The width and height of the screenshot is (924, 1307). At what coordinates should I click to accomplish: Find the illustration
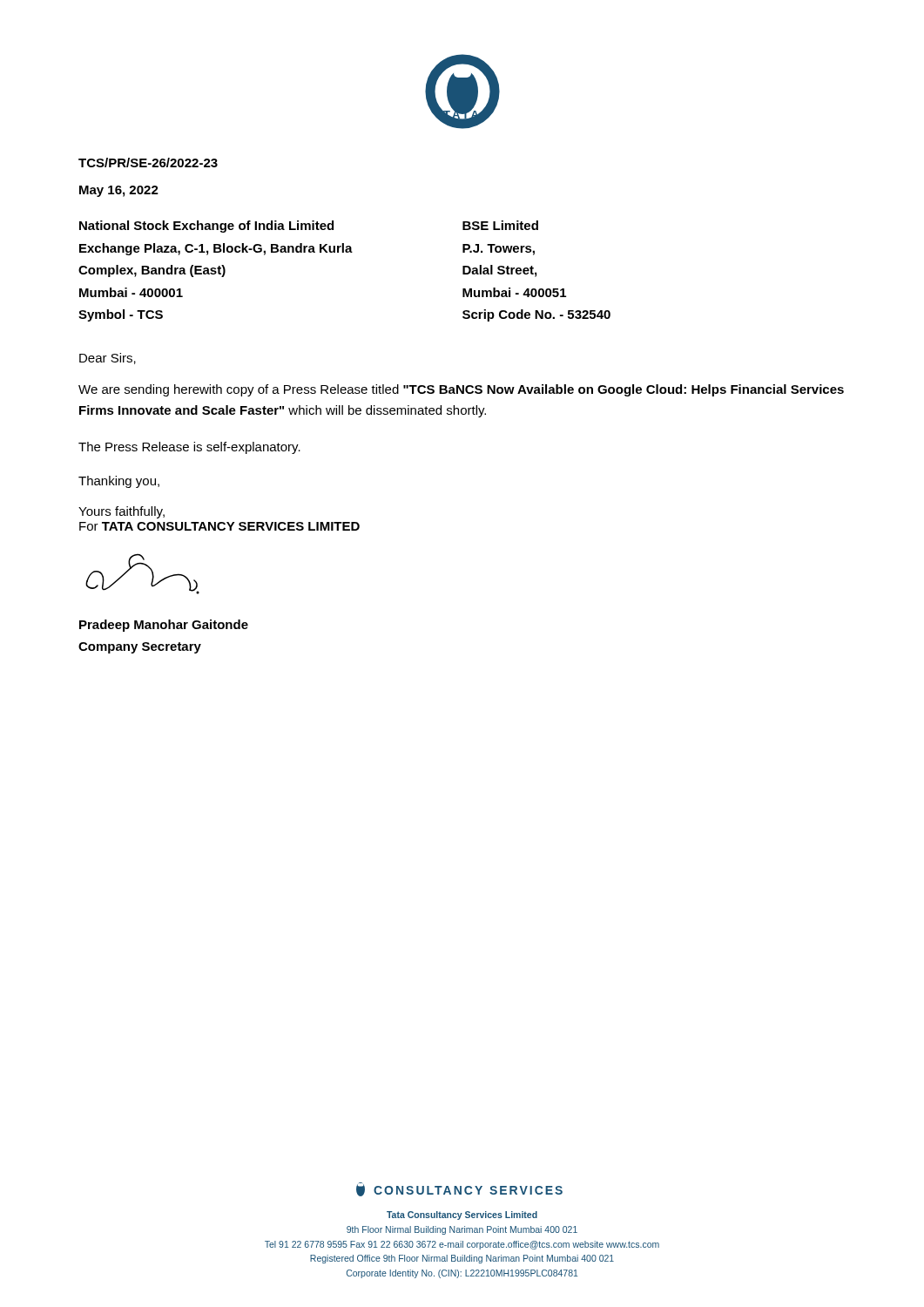[x=462, y=571]
